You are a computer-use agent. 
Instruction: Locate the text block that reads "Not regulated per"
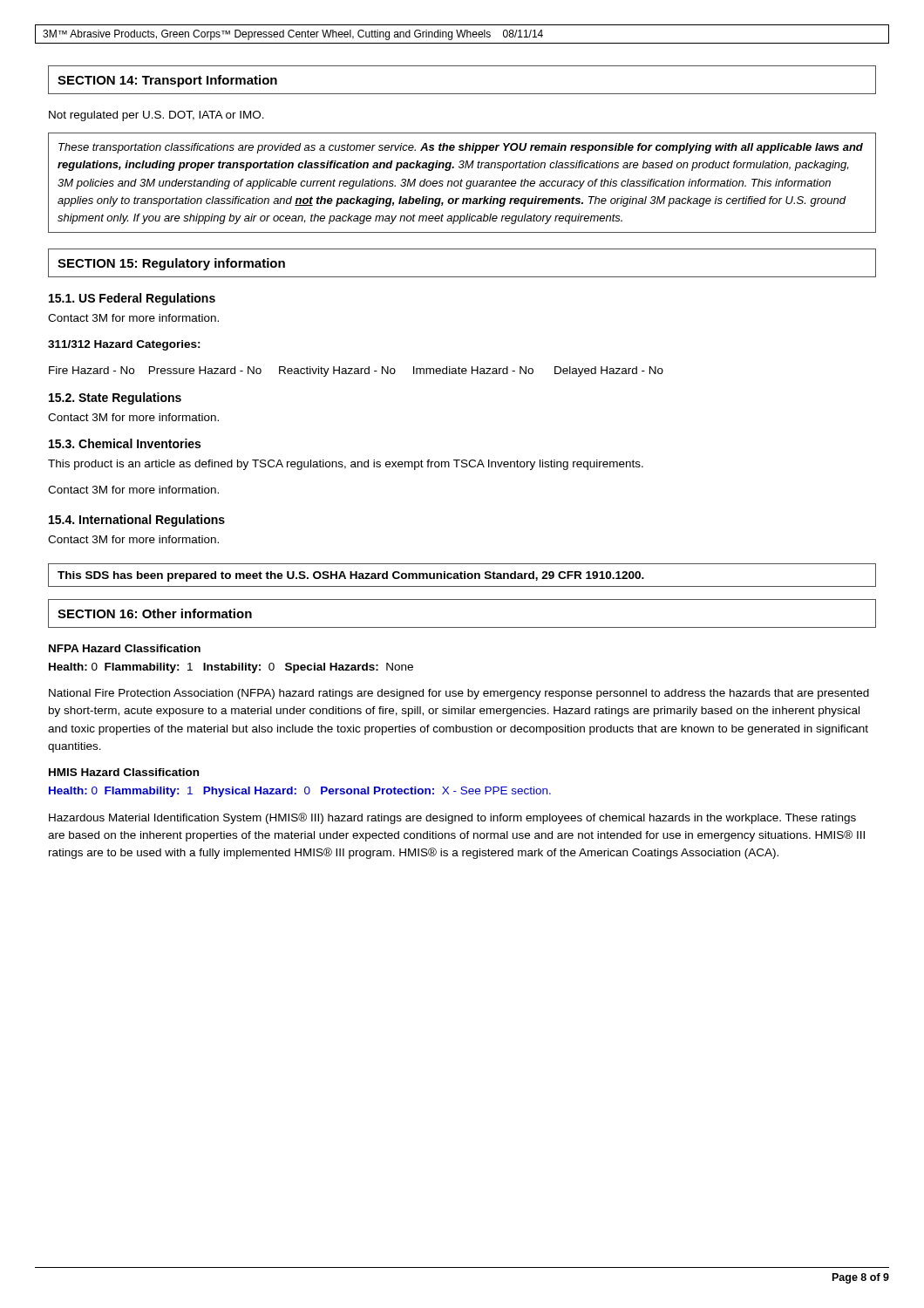156,116
